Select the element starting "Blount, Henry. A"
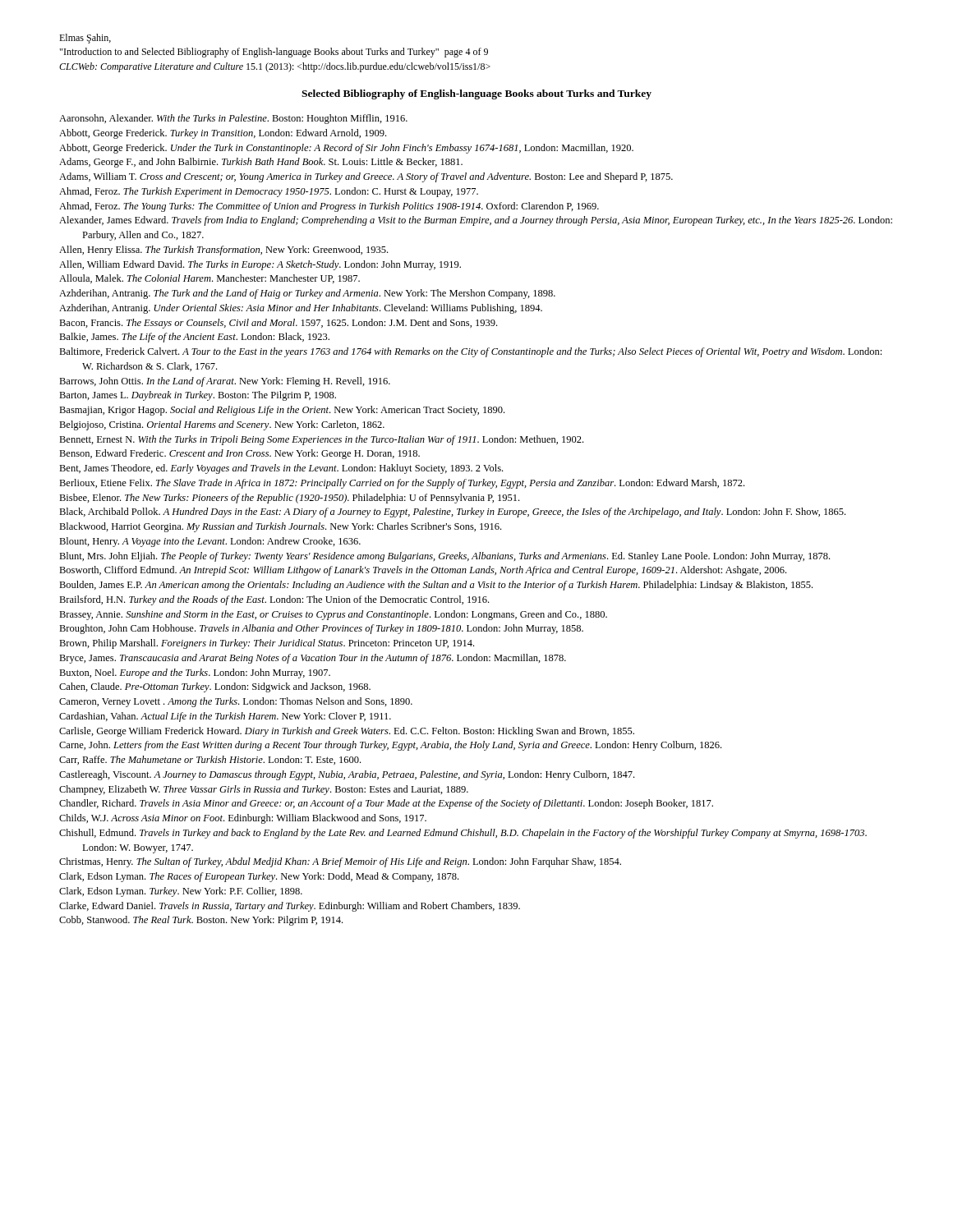The width and height of the screenshot is (953, 1232). [210, 541]
